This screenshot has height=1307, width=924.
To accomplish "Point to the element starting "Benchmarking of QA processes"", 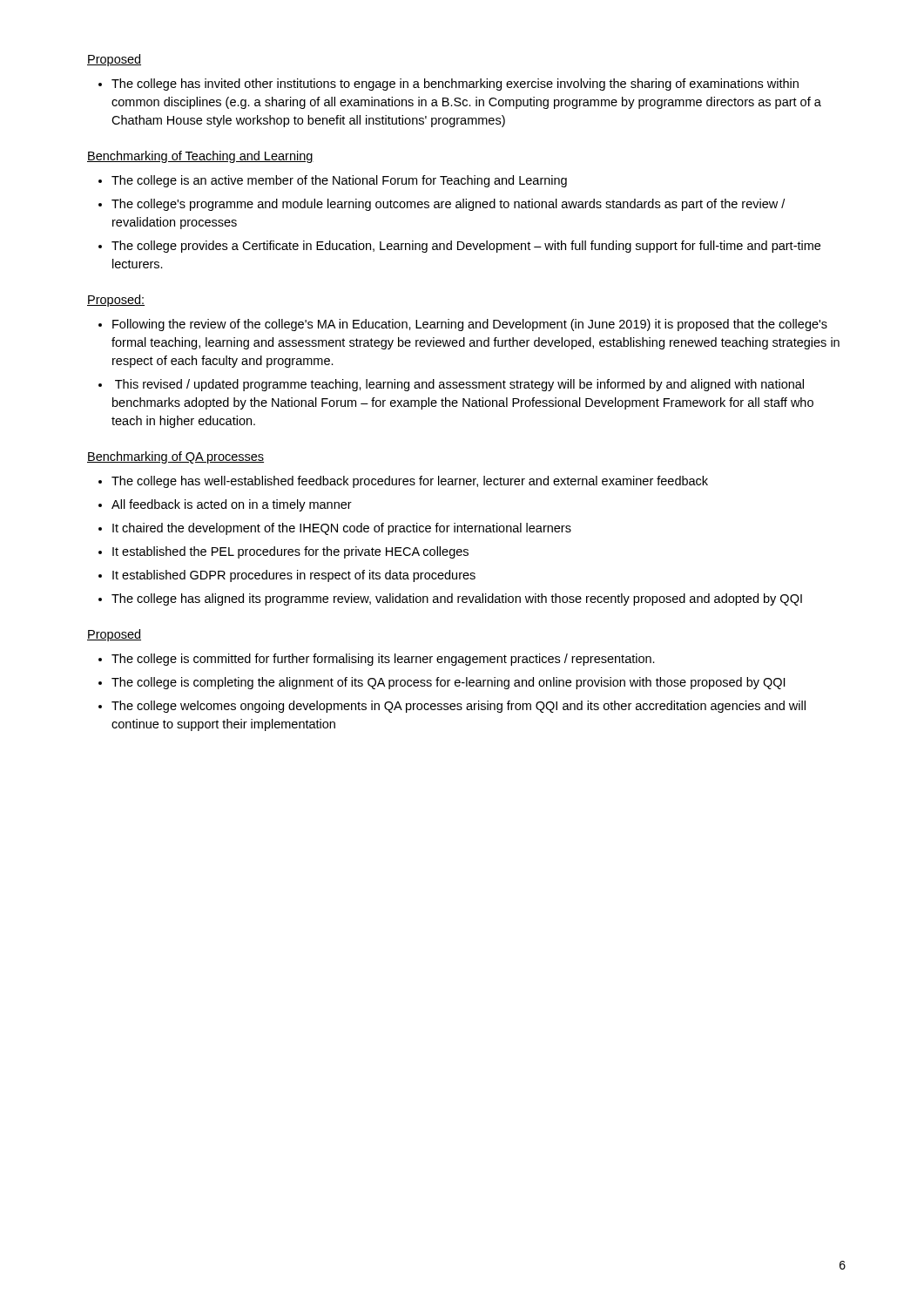I will [x=176, y=457].
